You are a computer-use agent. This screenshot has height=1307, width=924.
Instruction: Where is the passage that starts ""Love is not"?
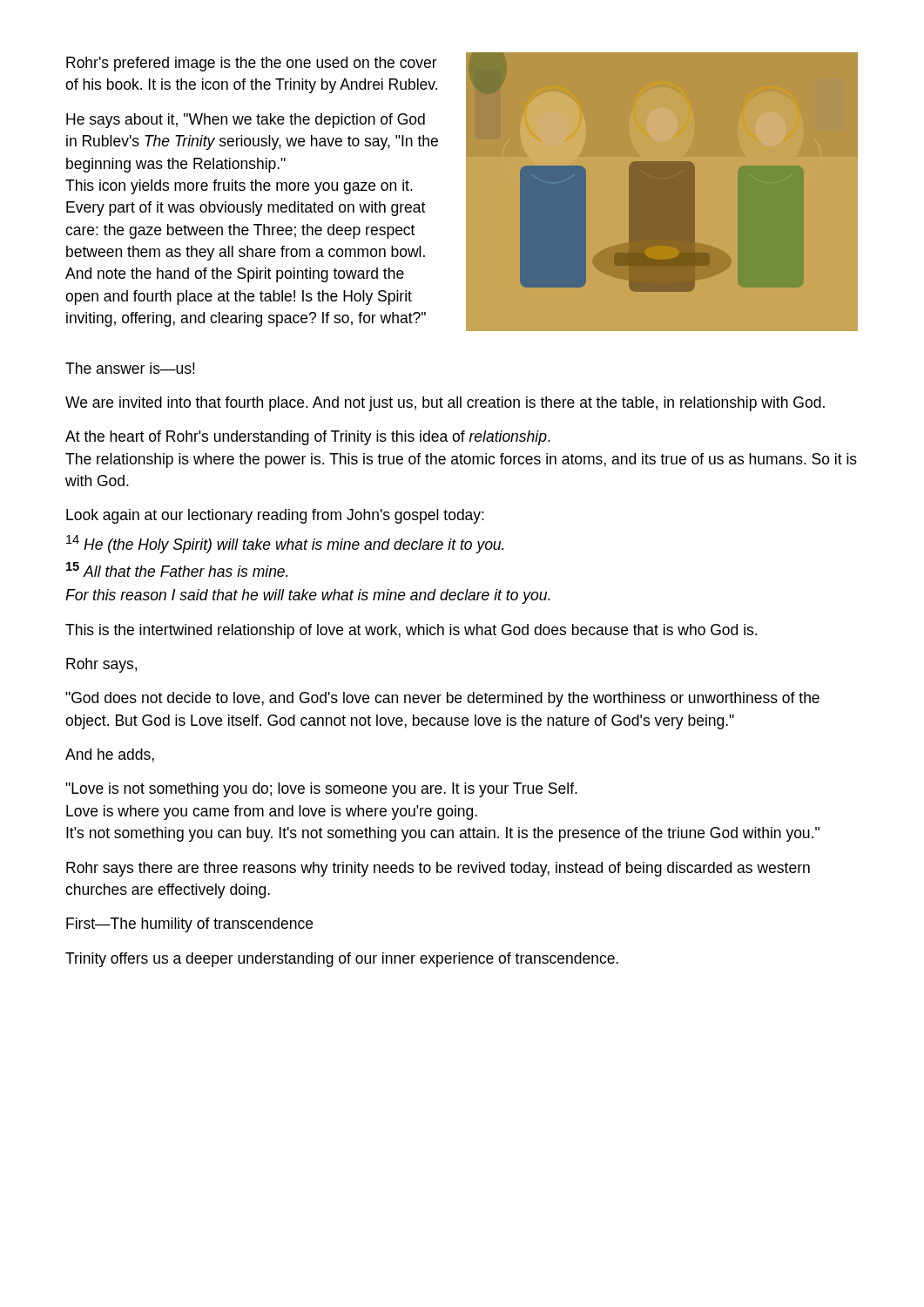click(x=462, y=812)
